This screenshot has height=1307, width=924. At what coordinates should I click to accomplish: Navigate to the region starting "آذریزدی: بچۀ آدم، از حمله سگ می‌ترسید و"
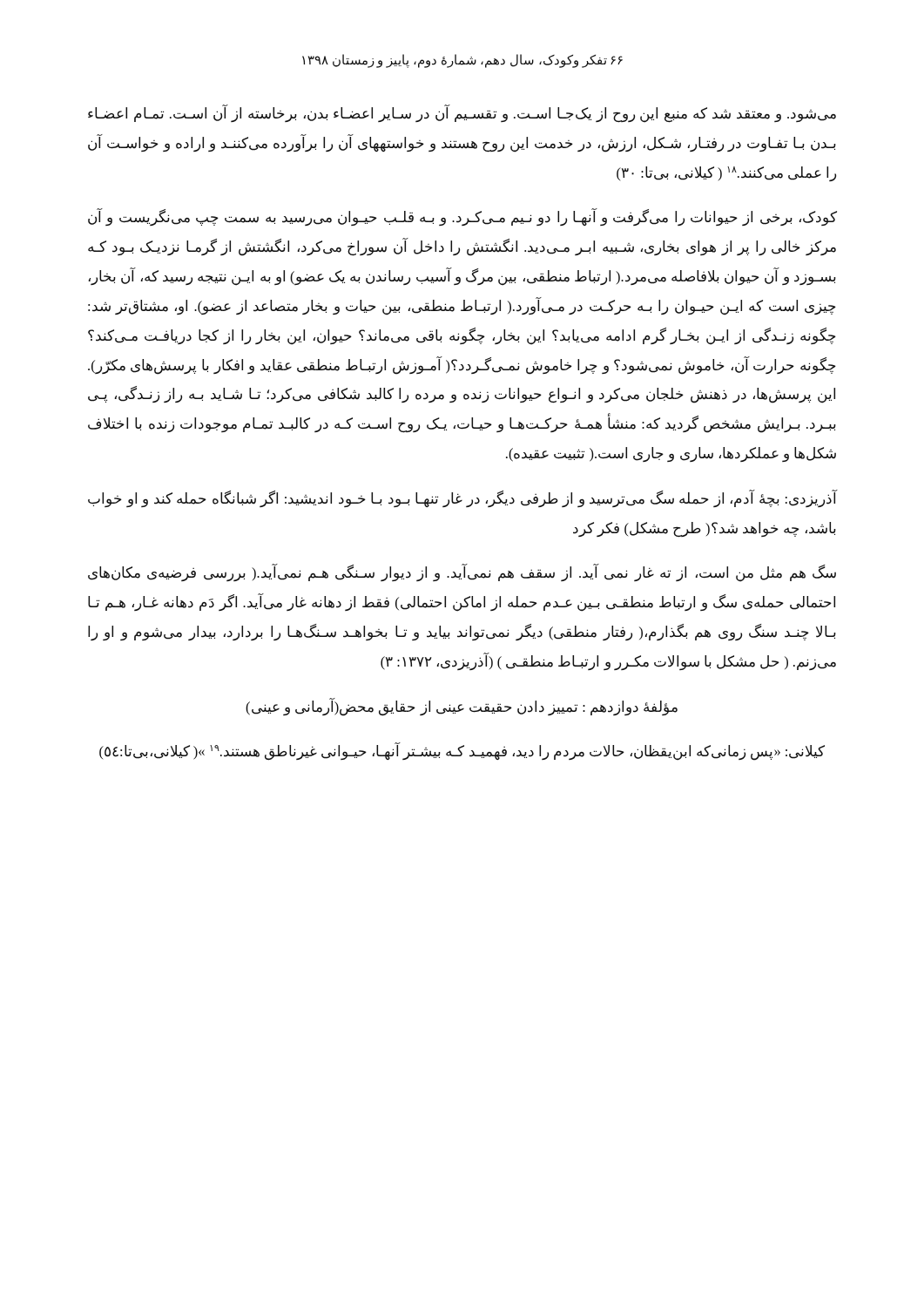[462, 514]
